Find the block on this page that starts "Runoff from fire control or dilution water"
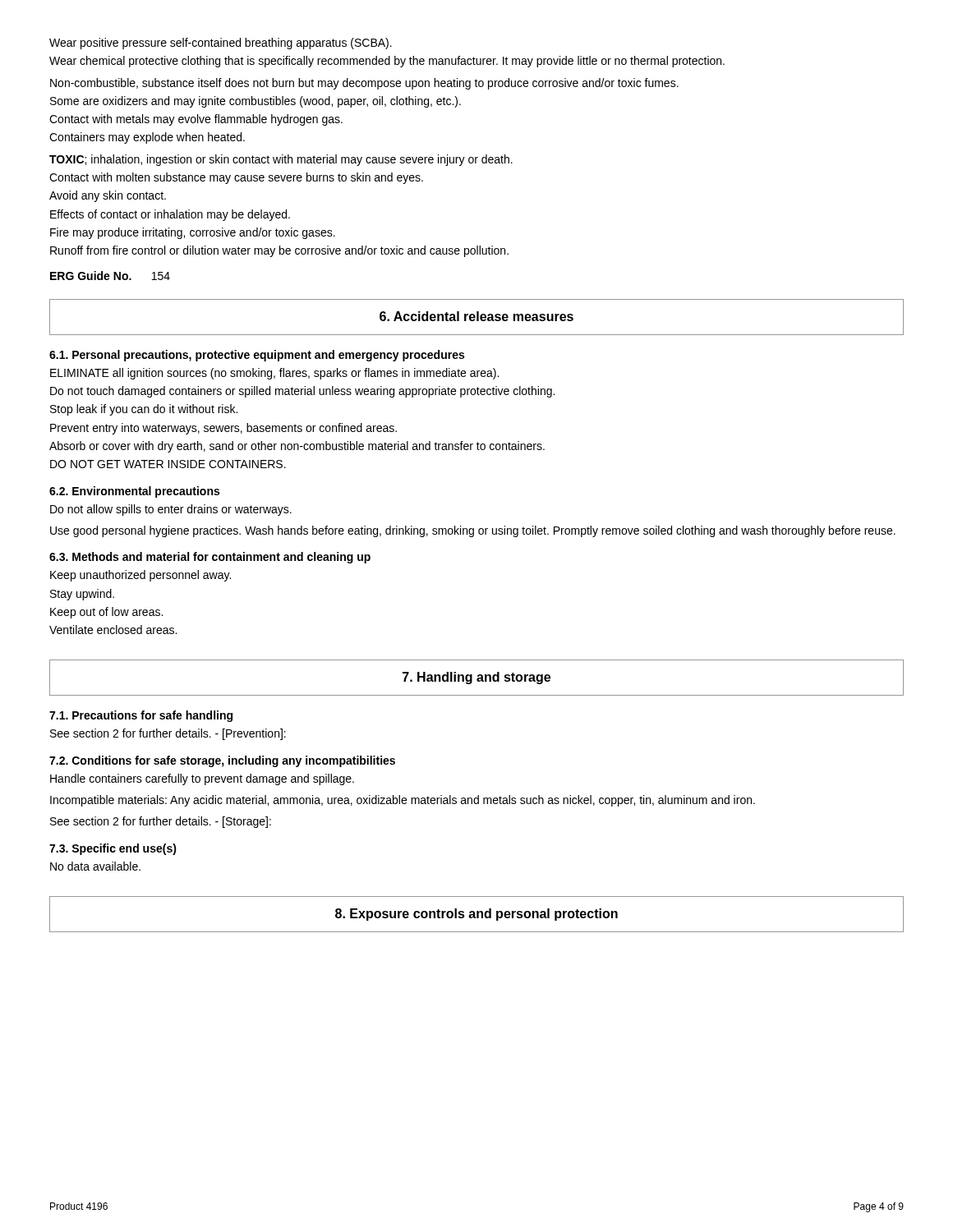The image size is (953, 1232). click(279, 251)
